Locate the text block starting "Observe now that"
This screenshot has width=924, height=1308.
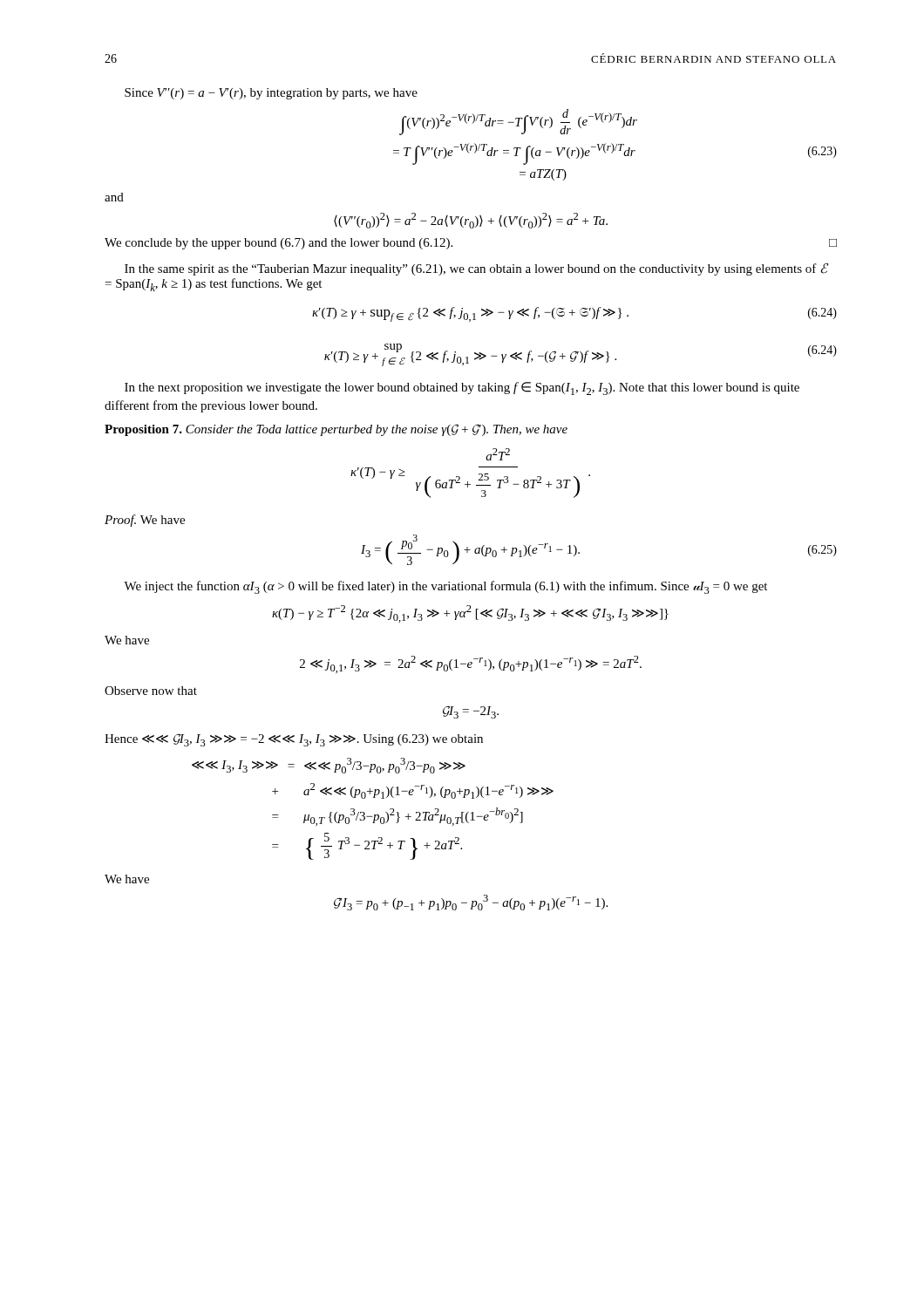coord(151,691)
